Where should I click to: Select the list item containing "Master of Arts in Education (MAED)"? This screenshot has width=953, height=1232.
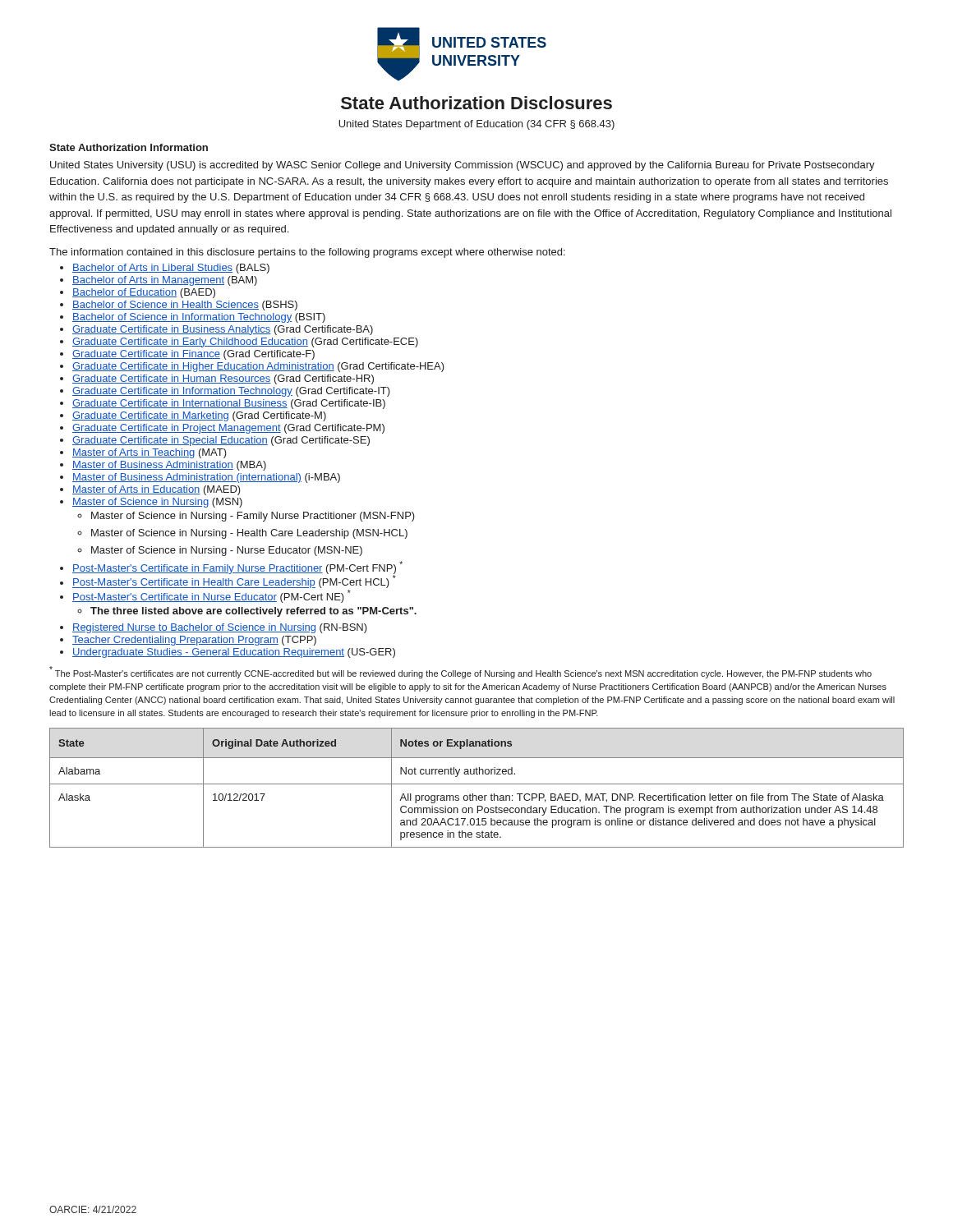[x=157, y=489]
